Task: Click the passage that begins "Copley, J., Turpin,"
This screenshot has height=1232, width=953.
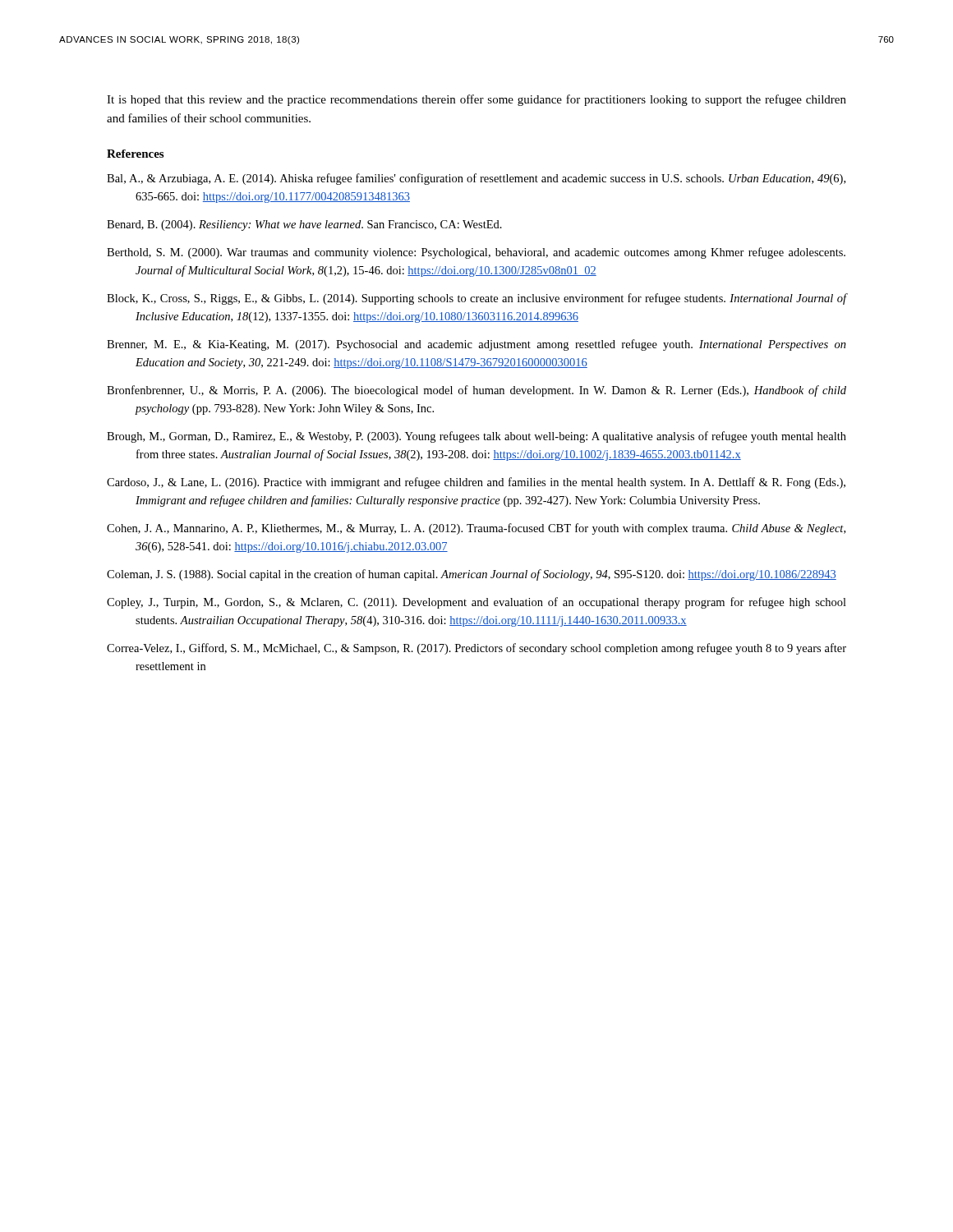Action: click(476, 611)
